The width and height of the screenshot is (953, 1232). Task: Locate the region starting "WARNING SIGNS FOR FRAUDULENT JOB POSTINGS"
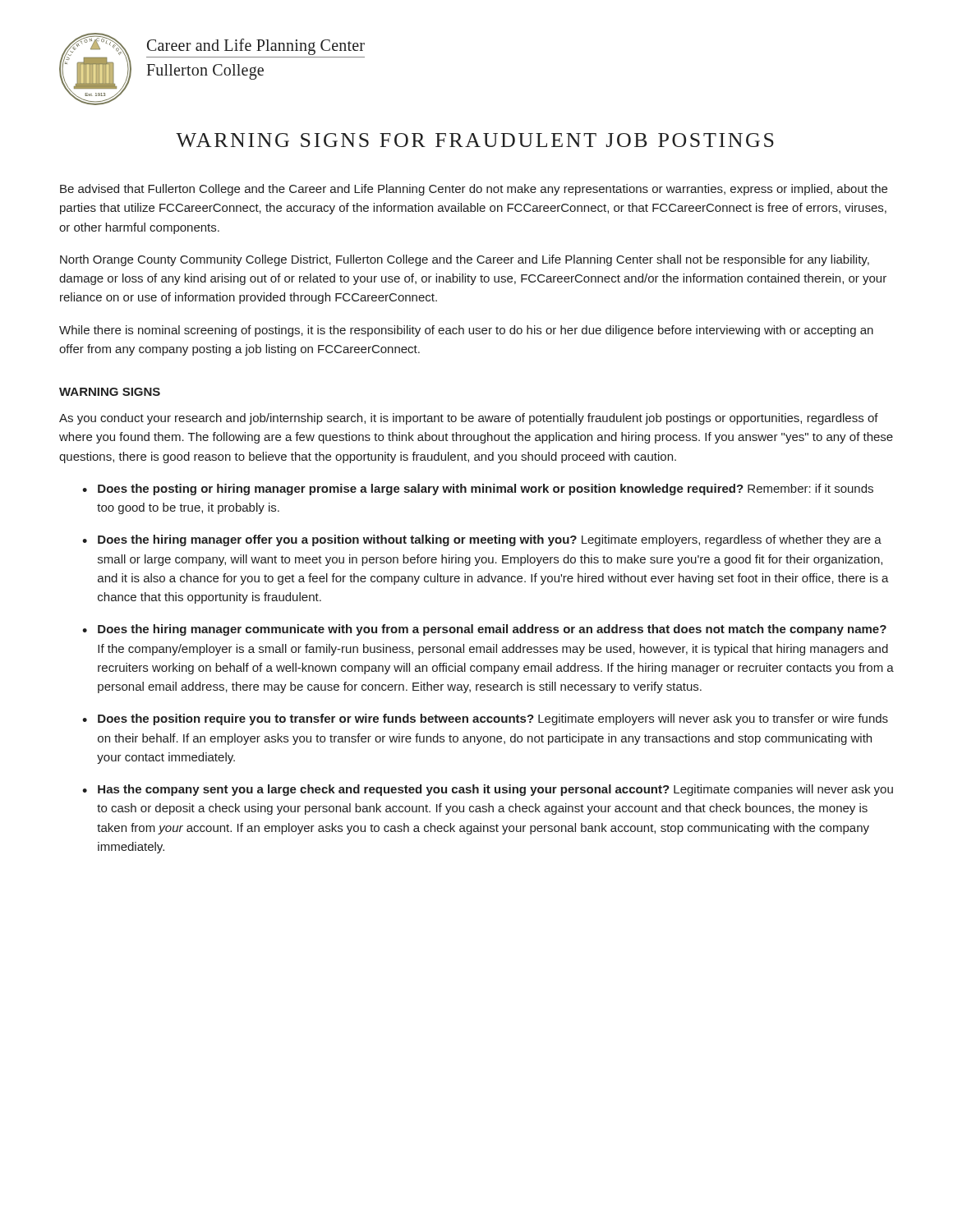tap(476, 140)
